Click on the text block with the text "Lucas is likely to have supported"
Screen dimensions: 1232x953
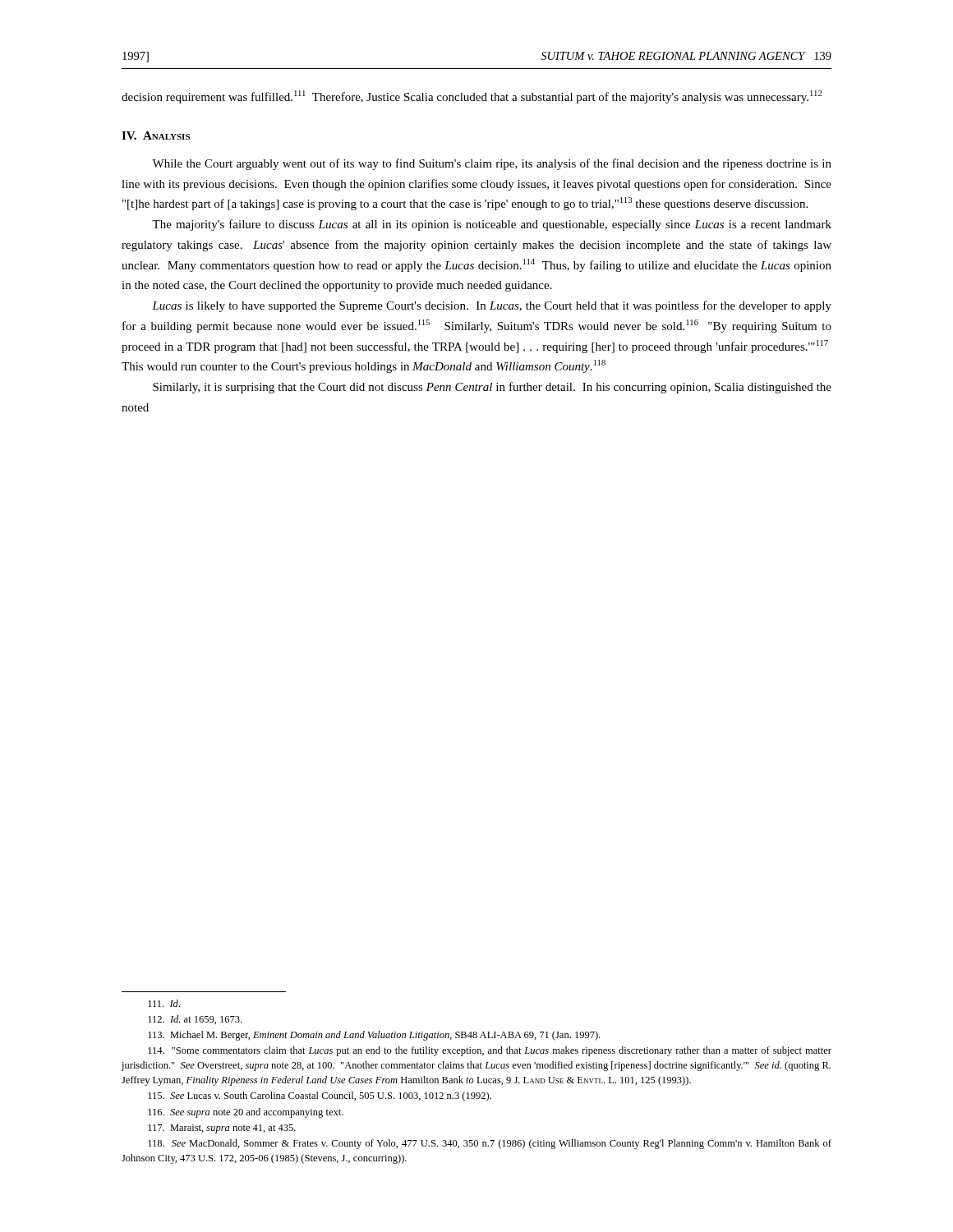click(476, 336)
